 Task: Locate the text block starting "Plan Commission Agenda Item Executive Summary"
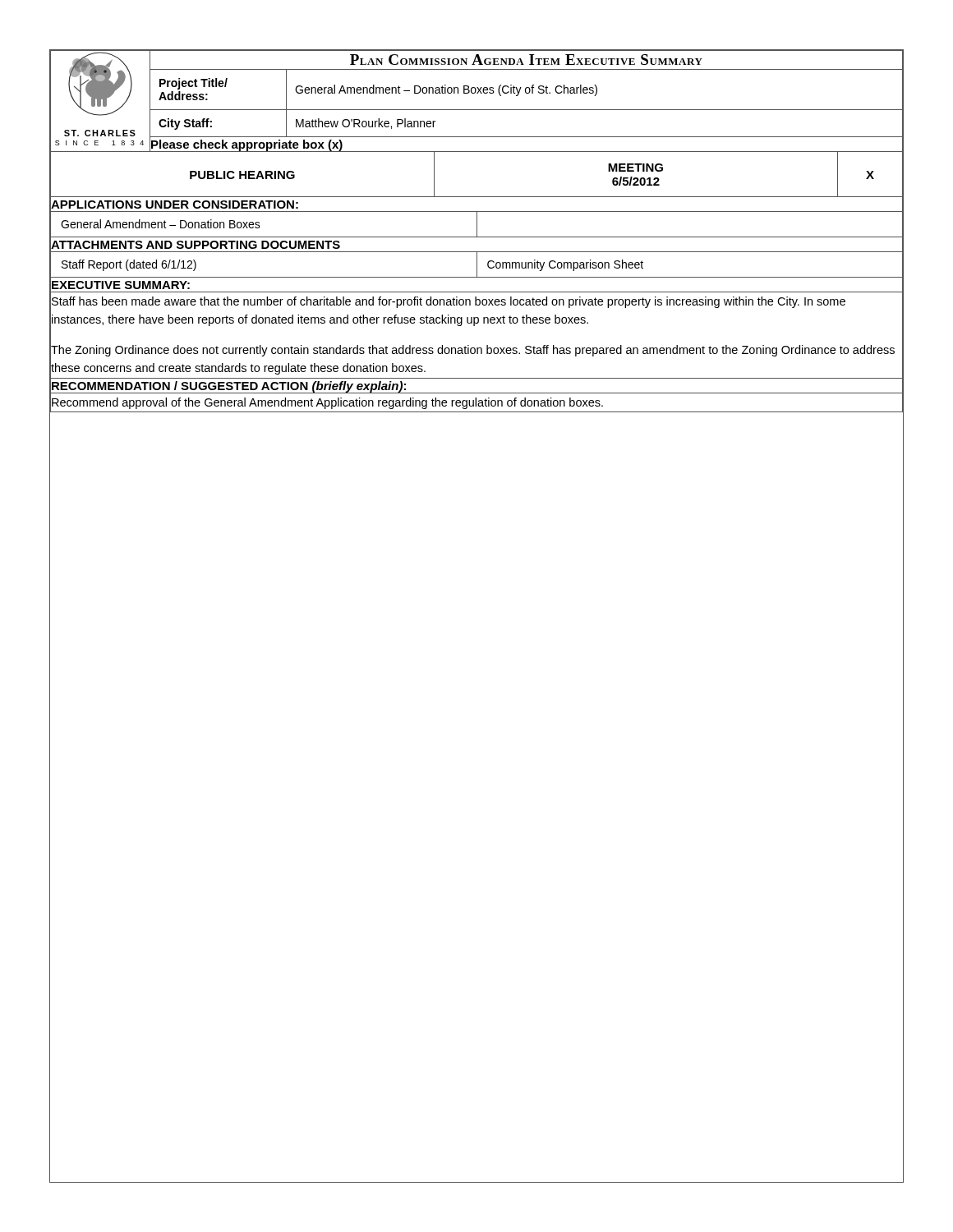click(526, 60)
